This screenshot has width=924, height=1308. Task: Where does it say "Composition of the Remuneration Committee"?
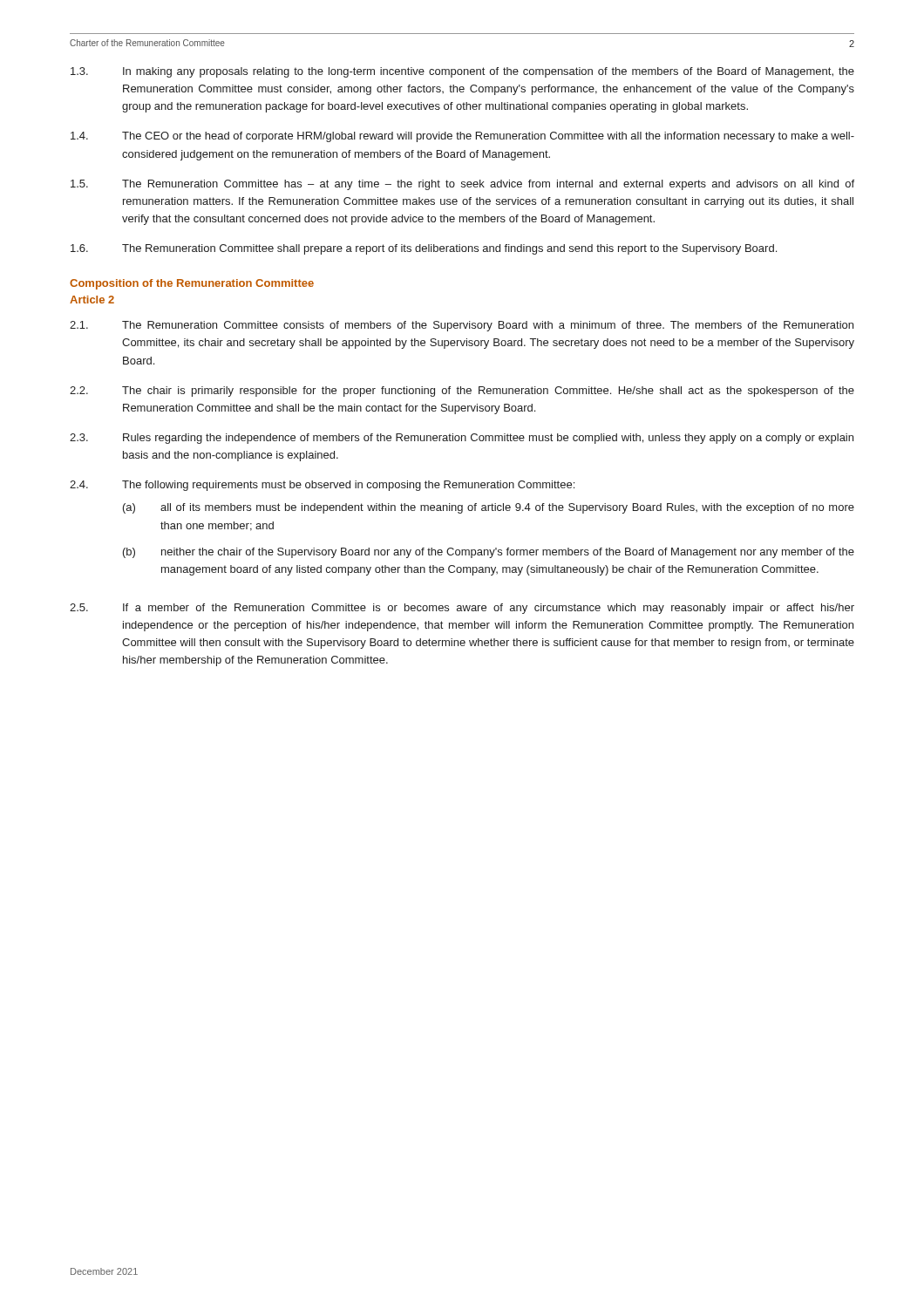pos(192,283)
